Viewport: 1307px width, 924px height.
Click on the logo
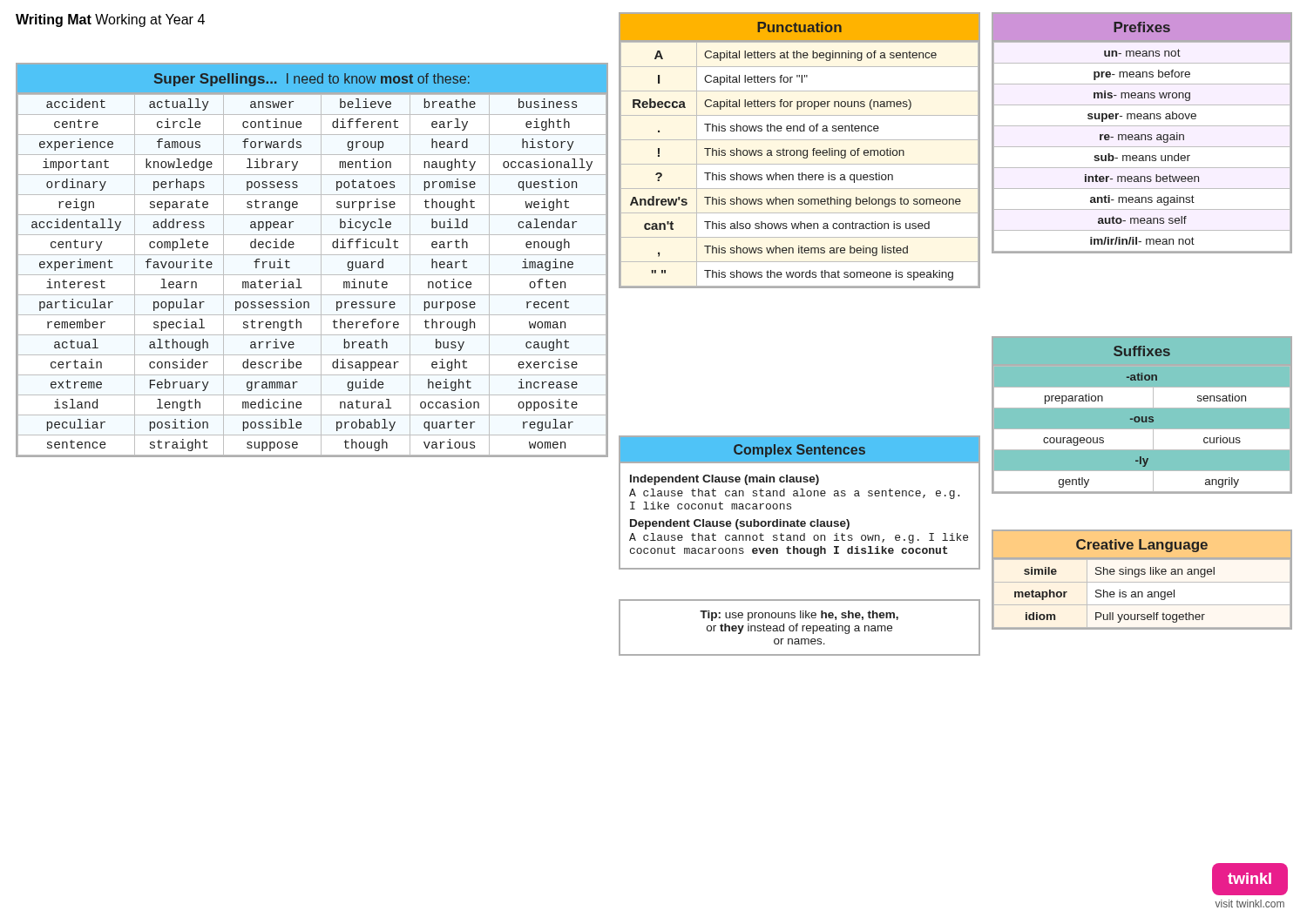tap(1250, 887)
